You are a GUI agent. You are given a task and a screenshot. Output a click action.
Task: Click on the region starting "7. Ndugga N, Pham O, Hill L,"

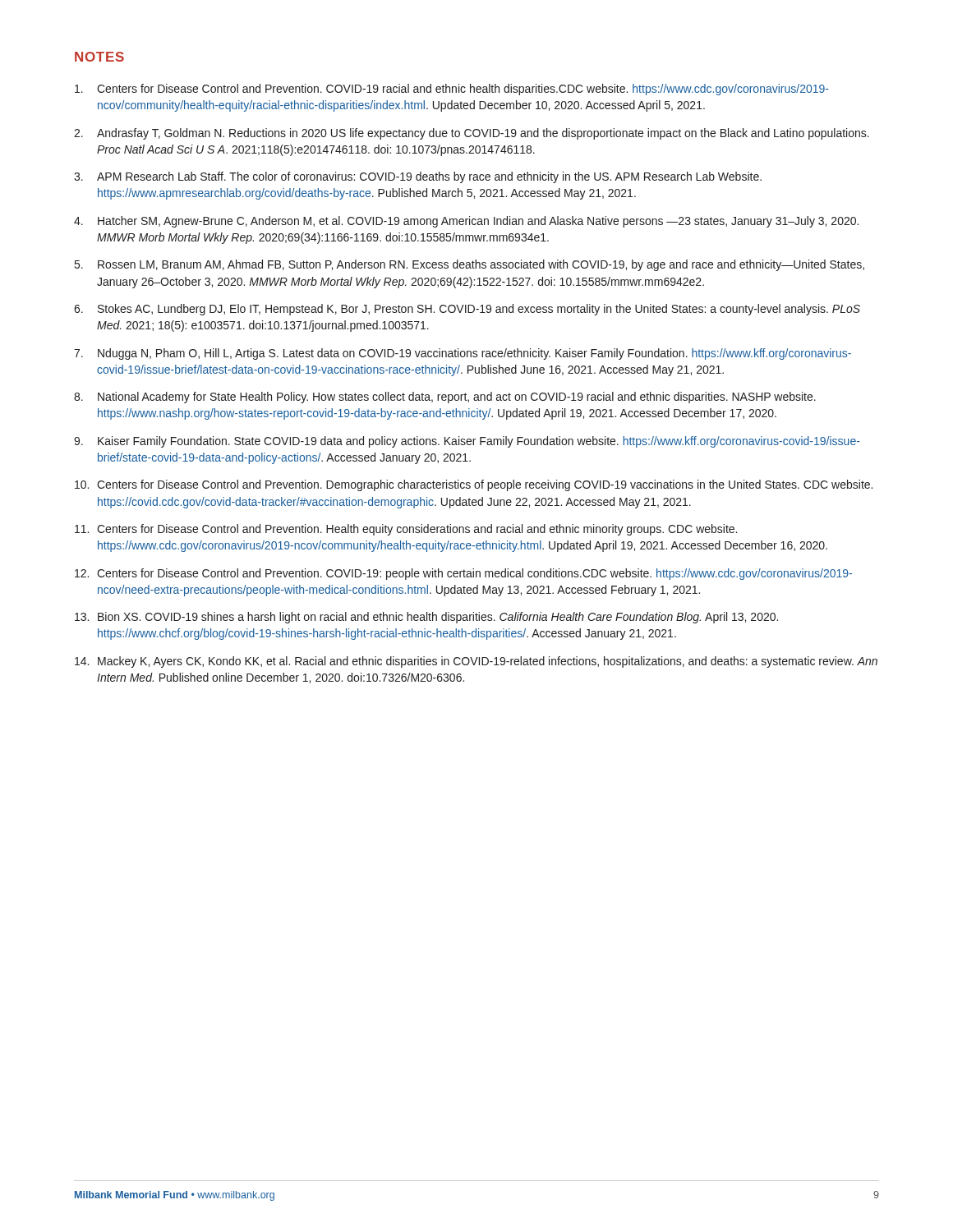pyautogui.click(x=476, y=361)
